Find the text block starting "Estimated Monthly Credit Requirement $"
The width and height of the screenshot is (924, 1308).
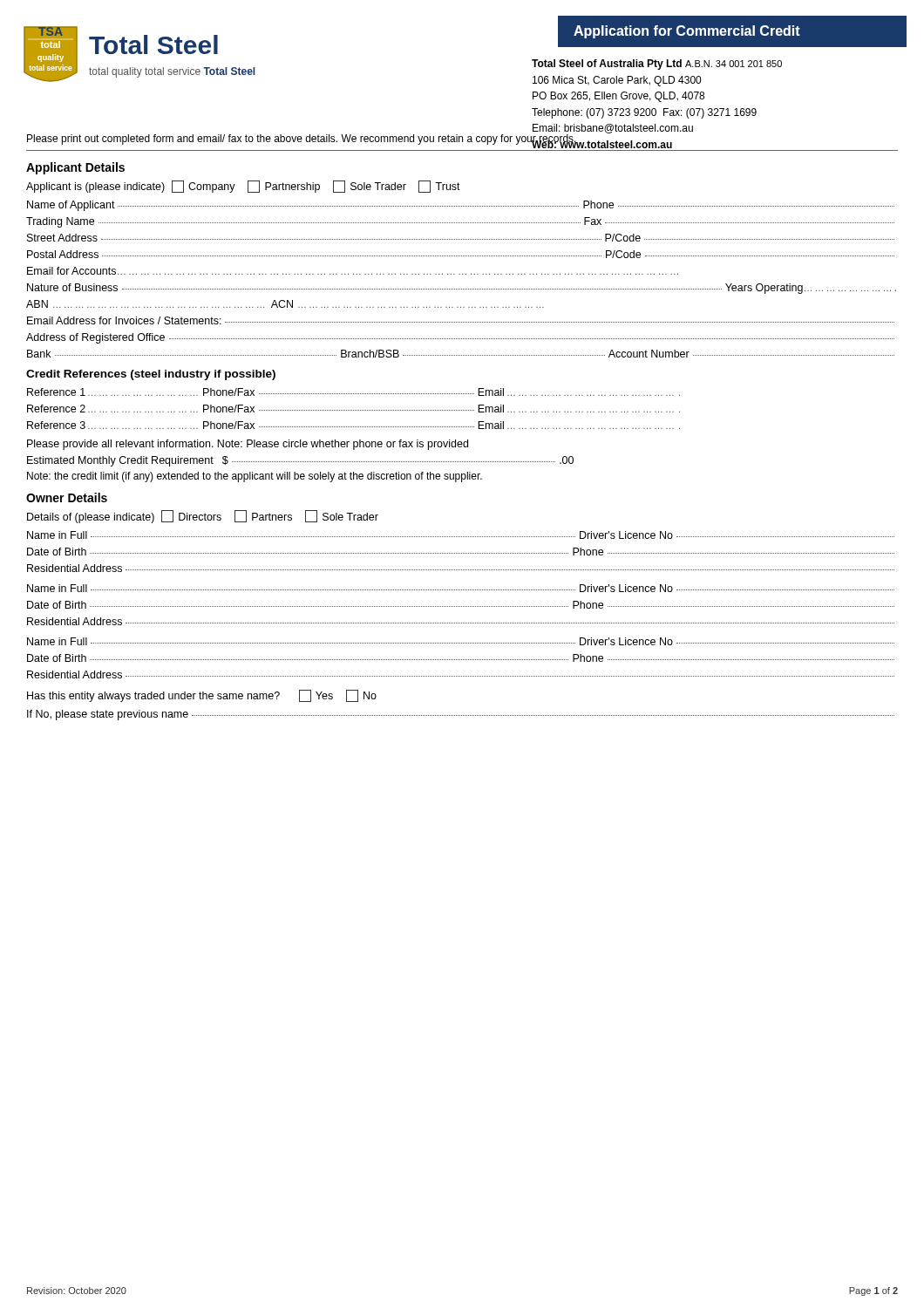click(300, 460)
